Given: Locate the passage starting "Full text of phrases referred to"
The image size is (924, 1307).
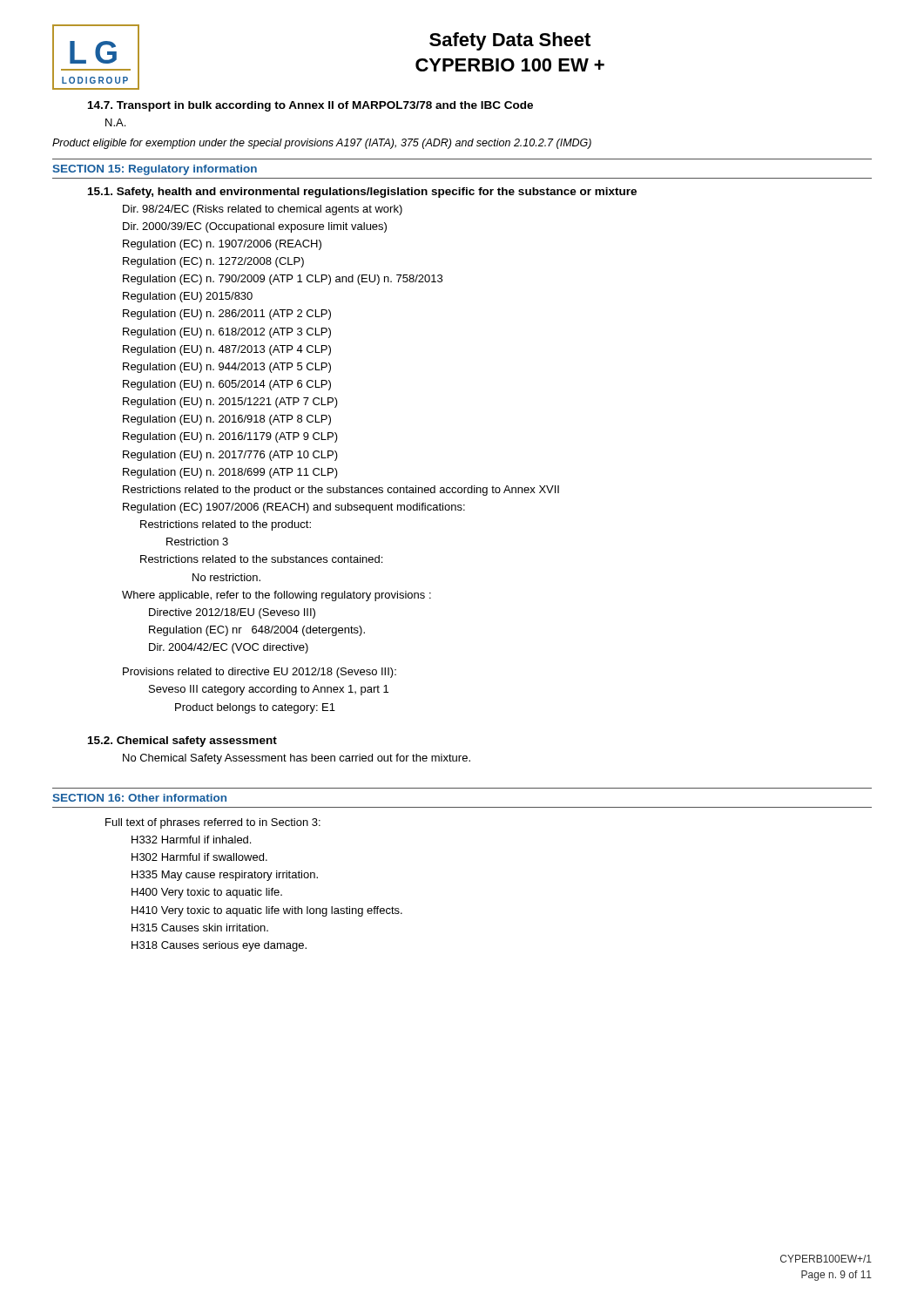Looking at the screenshot, I should [213, 823].
